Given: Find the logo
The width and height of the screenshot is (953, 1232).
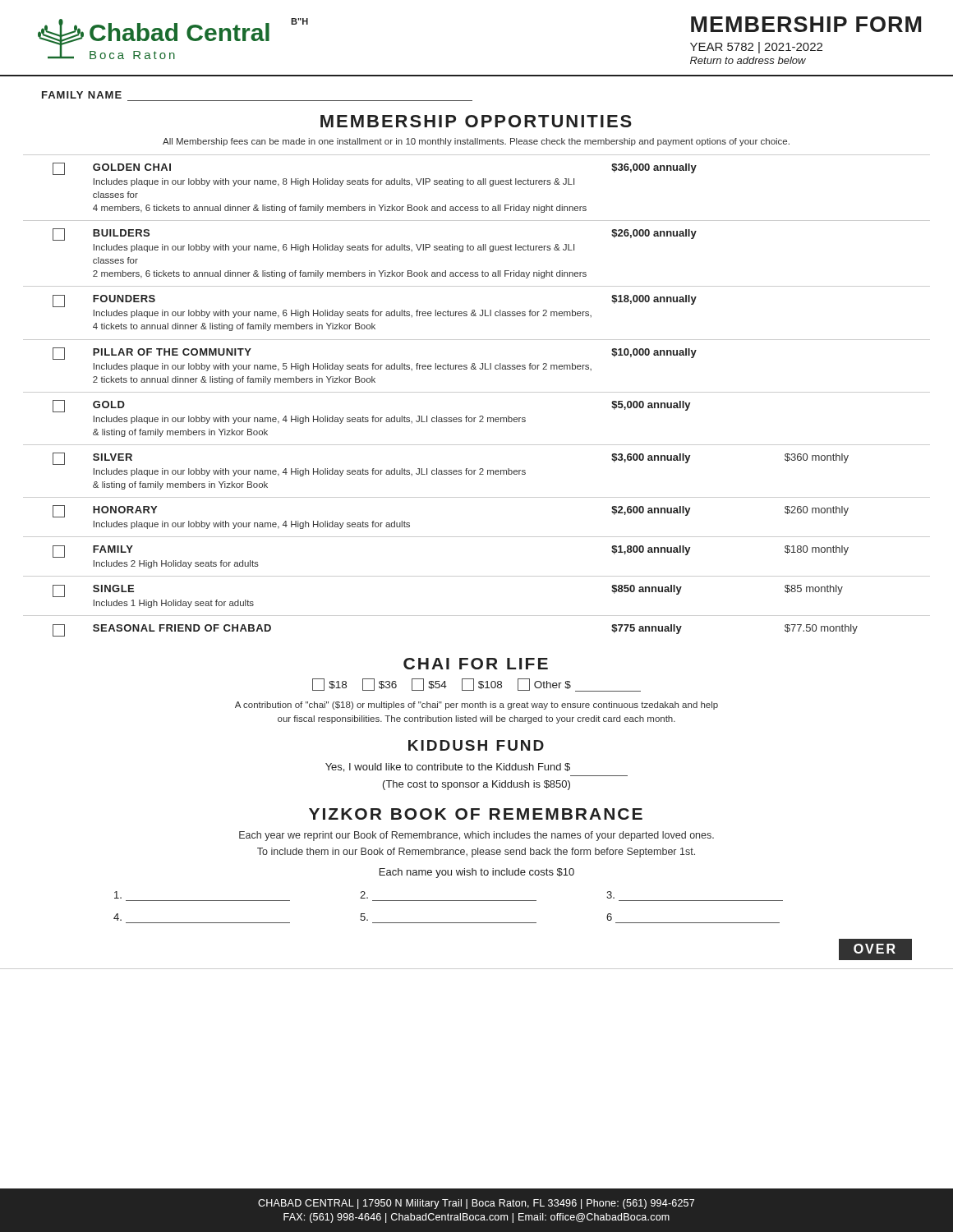Looking at the screenshot, I should coord(157,39).
